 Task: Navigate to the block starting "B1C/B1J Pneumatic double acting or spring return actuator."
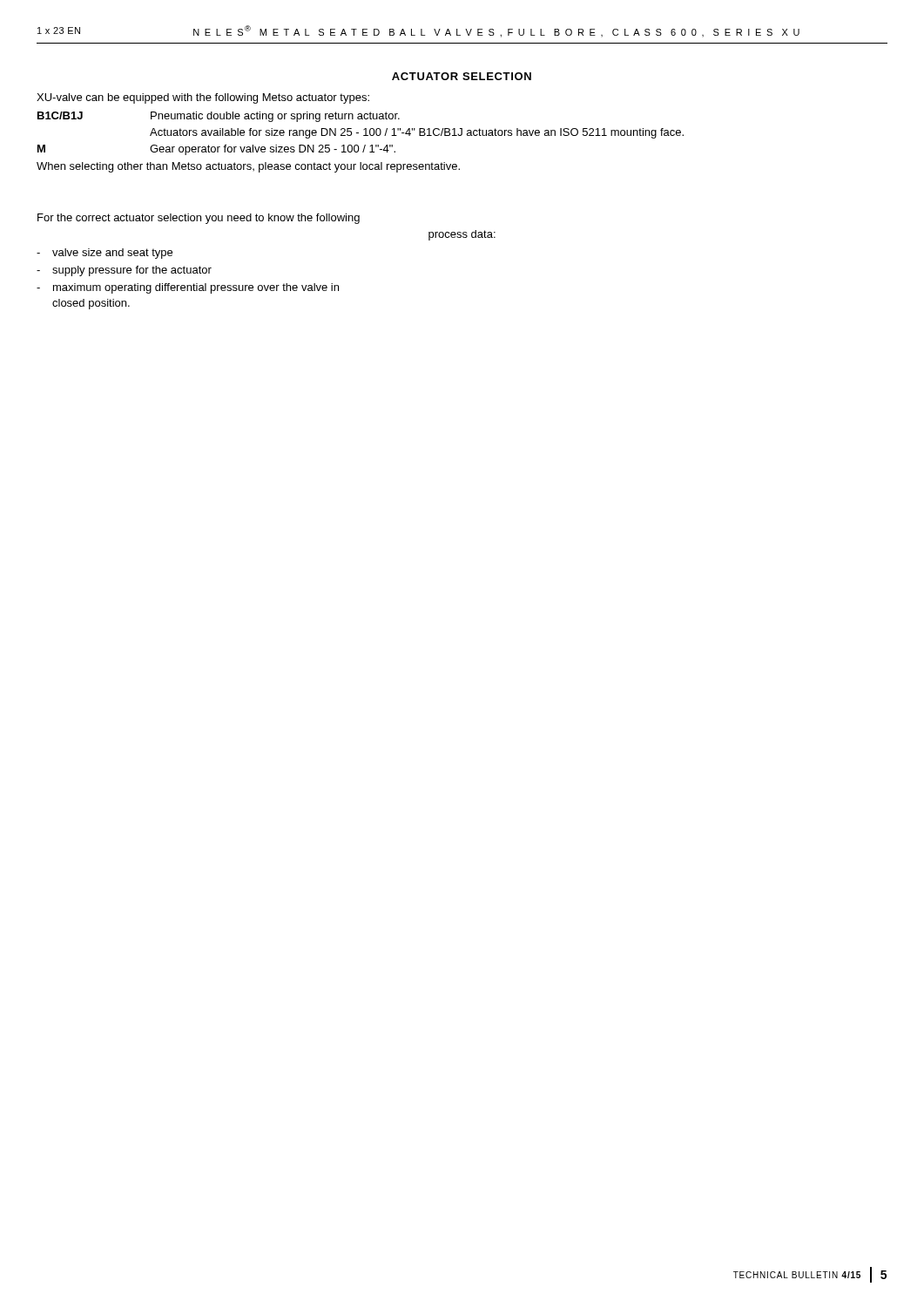pyautogui.click(x=462, y=124)
